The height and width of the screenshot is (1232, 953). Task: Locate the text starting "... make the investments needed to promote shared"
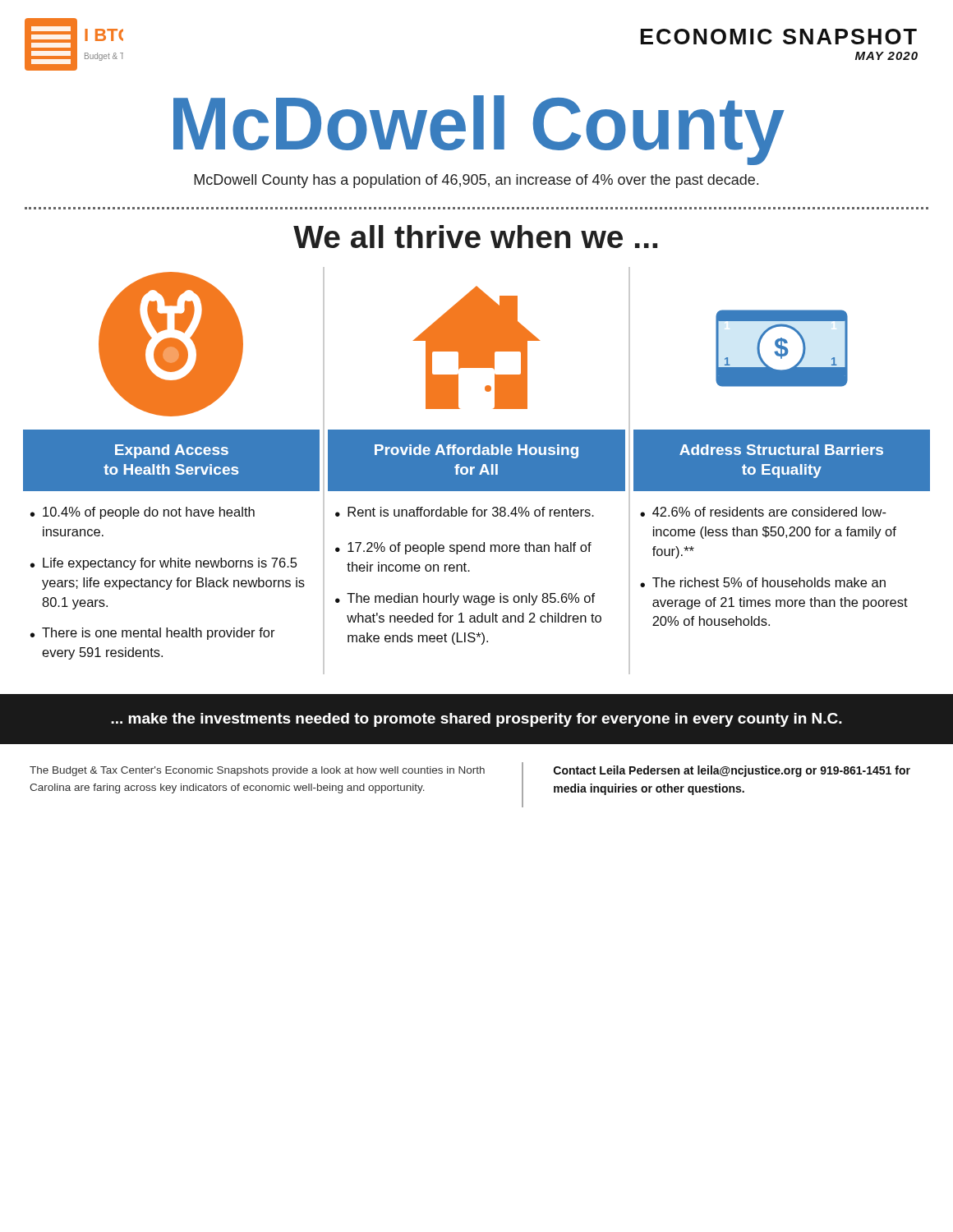pos(476,719)
